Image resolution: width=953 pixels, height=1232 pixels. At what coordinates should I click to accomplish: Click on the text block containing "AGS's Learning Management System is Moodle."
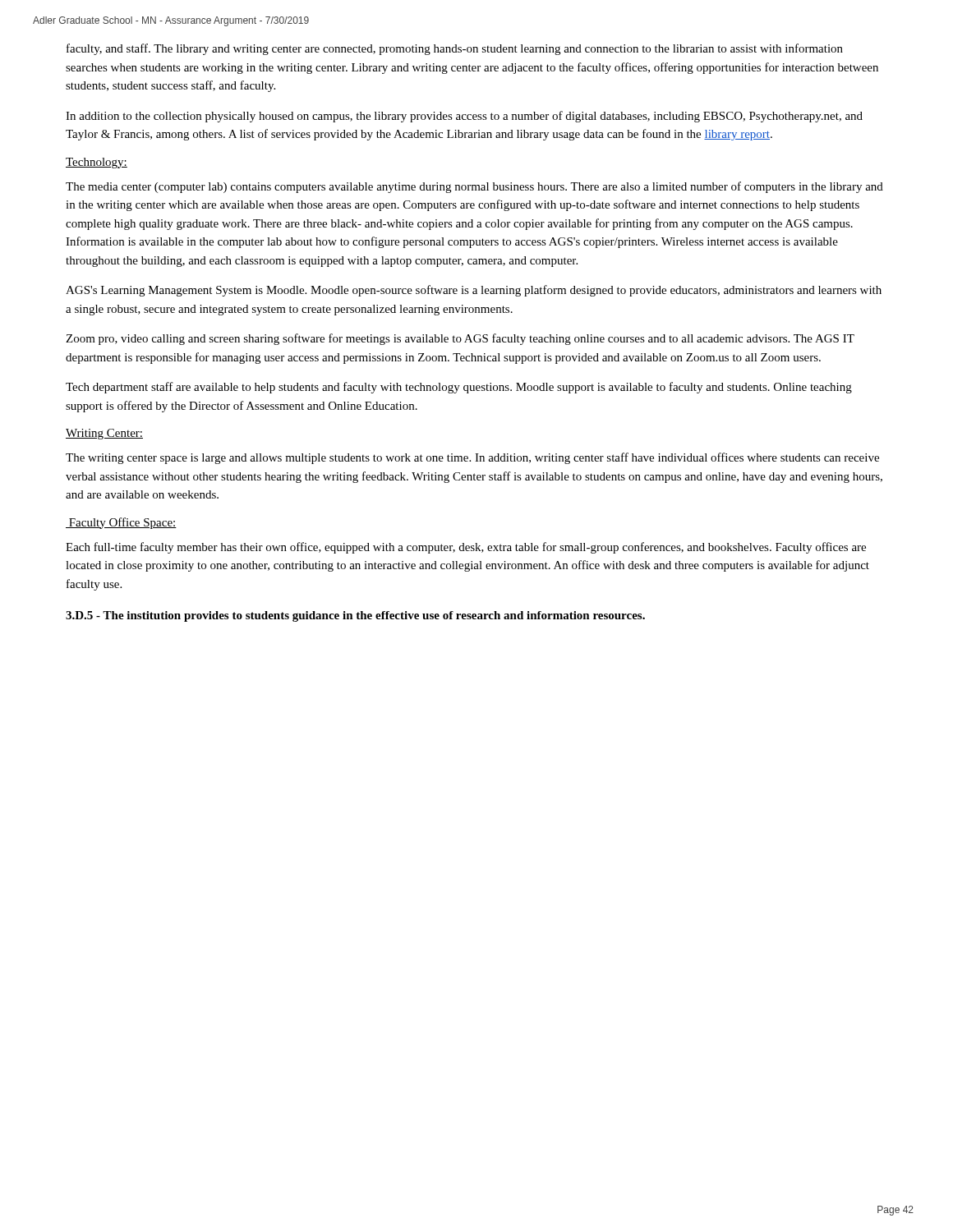point(474,299)
